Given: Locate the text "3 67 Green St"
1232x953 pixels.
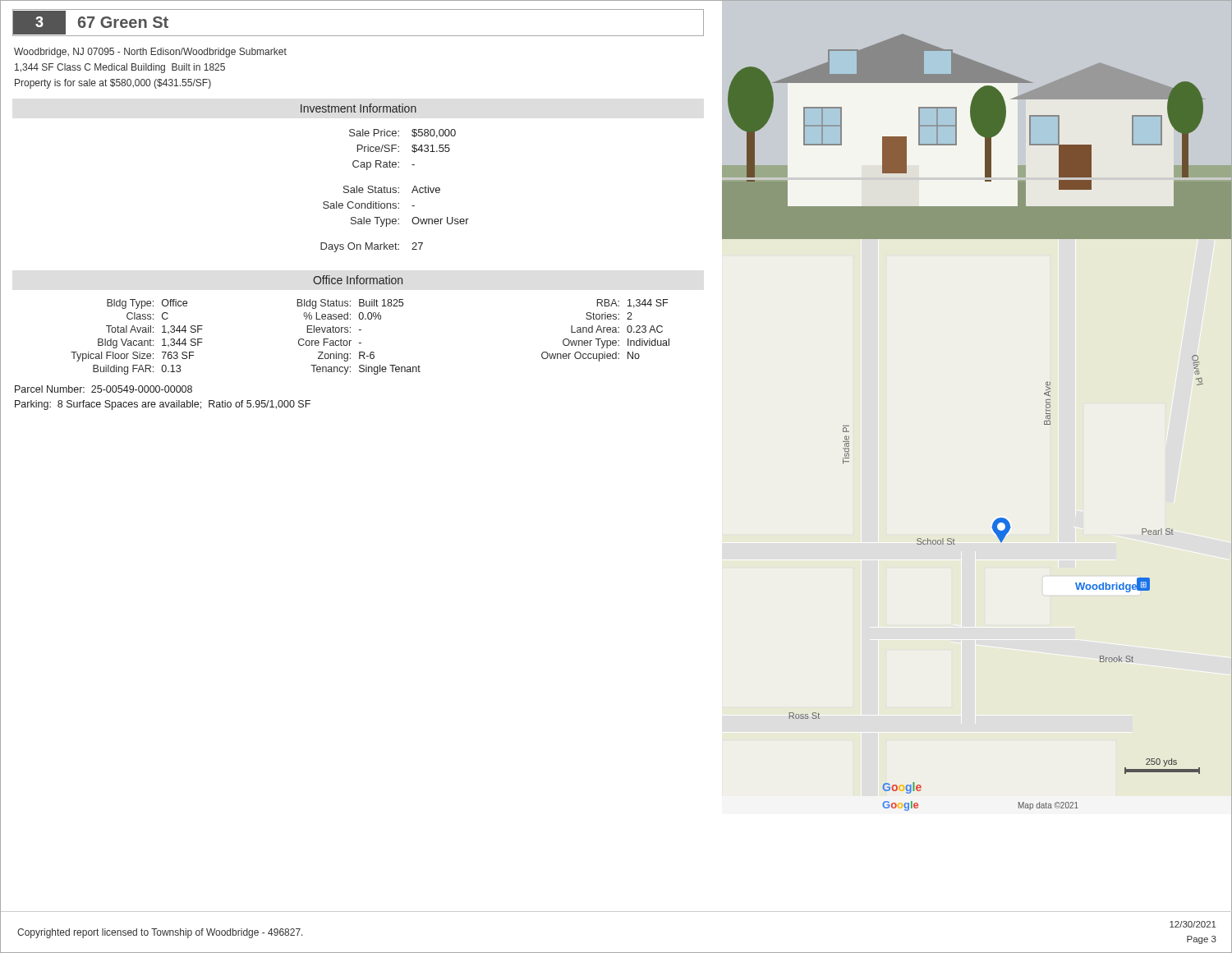Looking at the screenshot, I should point(97,23).
